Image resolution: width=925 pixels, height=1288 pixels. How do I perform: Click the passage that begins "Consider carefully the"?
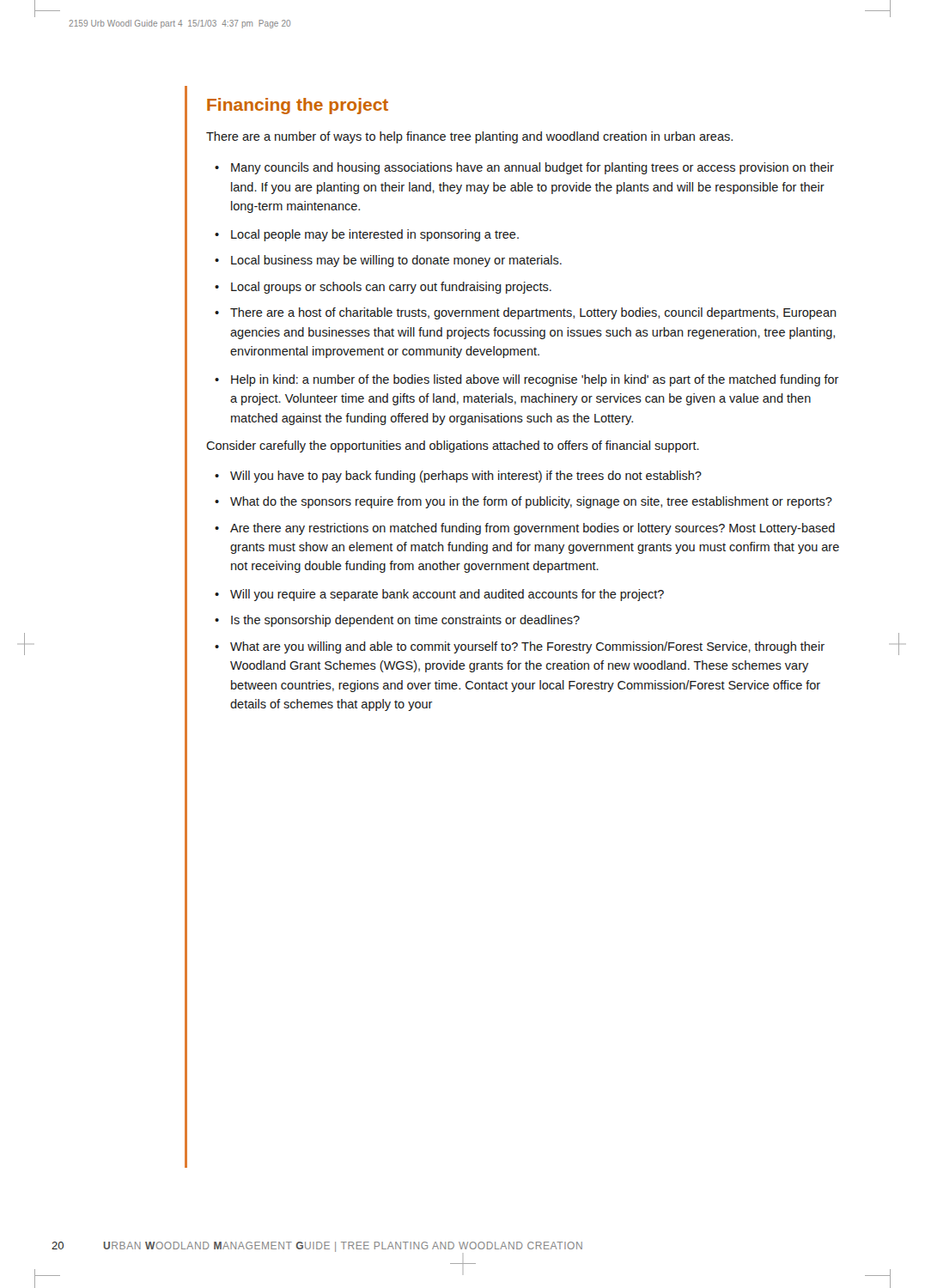click(x=453, y=446)
